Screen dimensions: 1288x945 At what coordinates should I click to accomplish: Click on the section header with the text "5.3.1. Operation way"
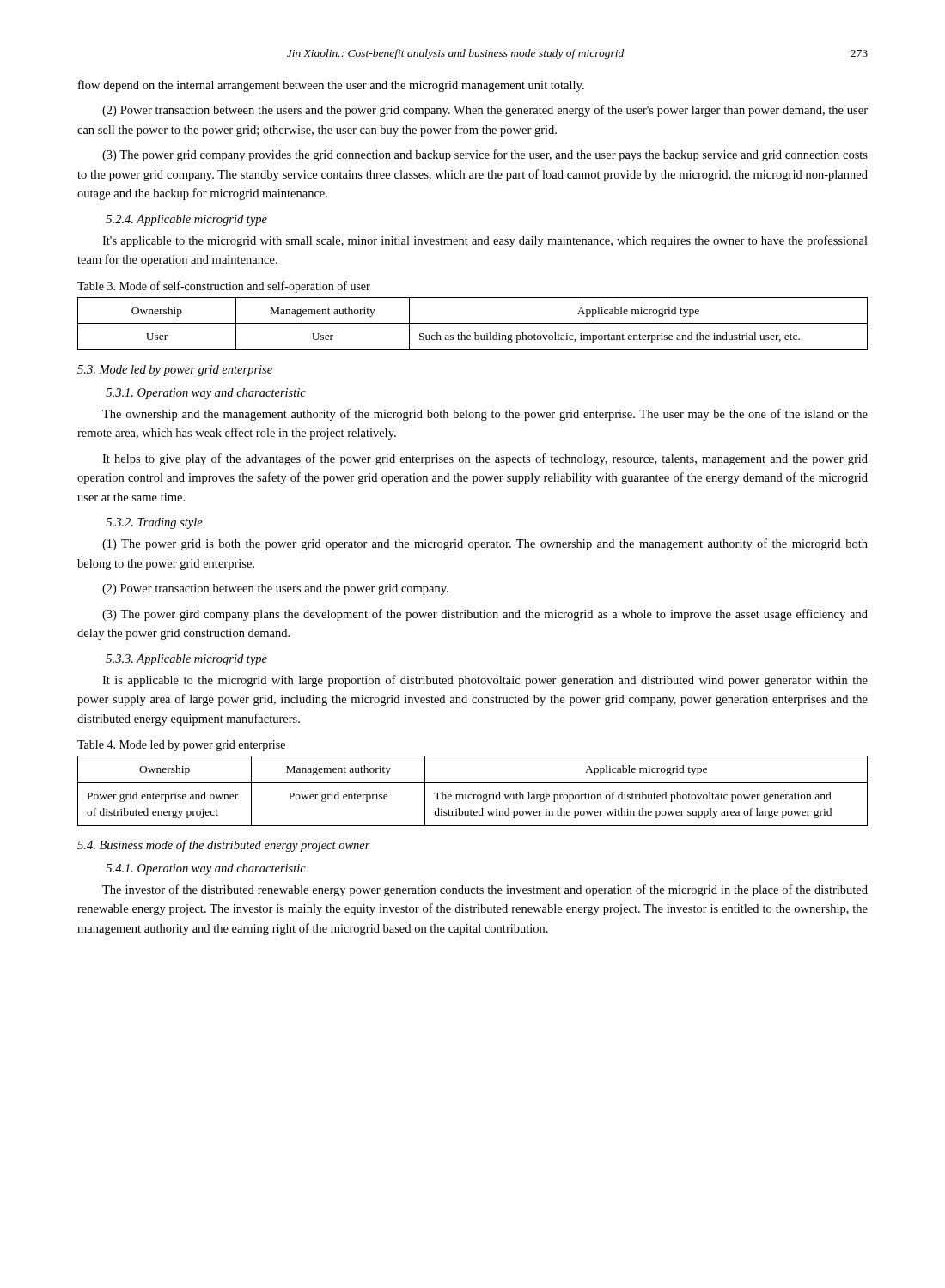[206, 394]
